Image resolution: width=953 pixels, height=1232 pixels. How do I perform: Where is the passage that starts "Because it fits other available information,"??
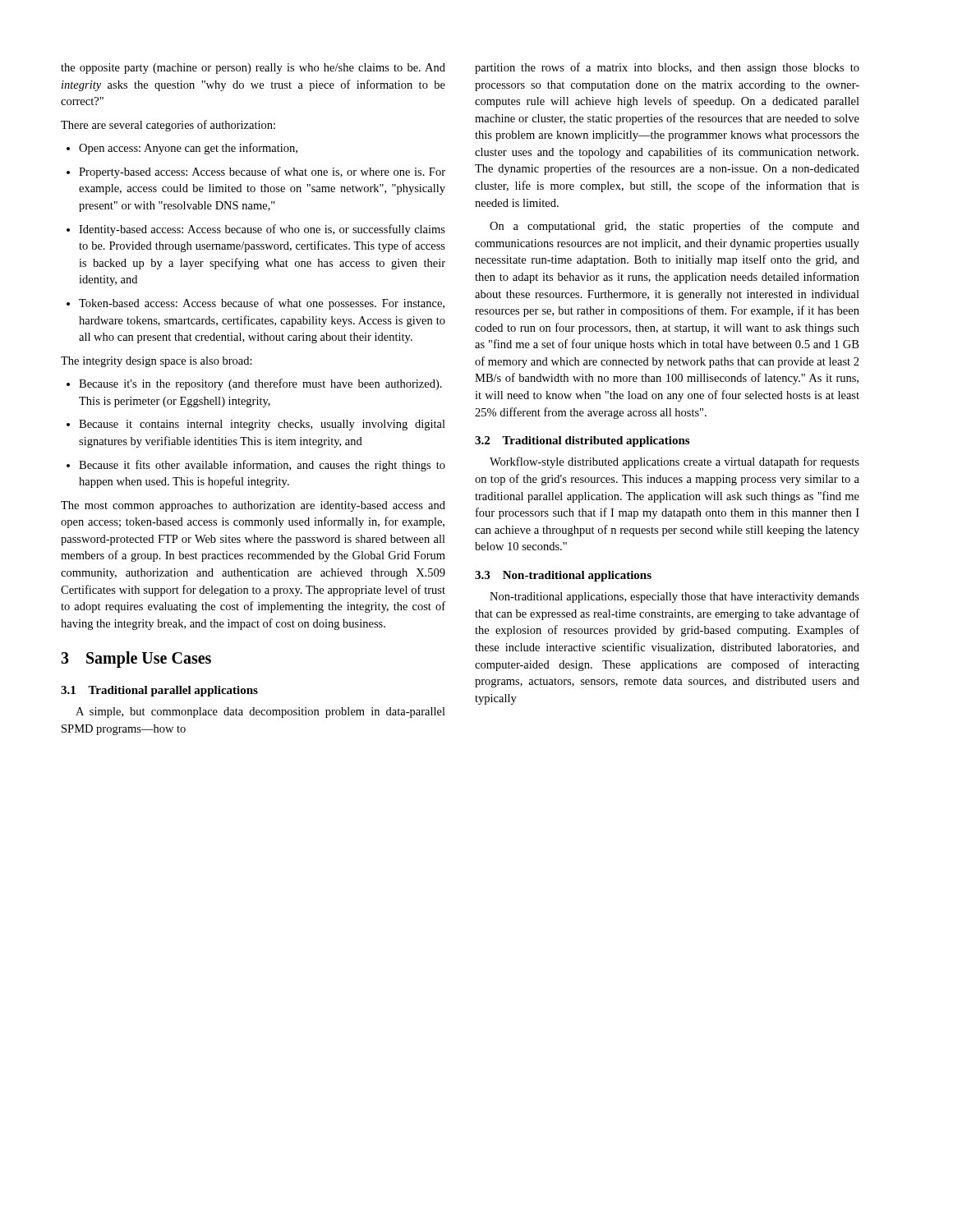tap(253, 473)
